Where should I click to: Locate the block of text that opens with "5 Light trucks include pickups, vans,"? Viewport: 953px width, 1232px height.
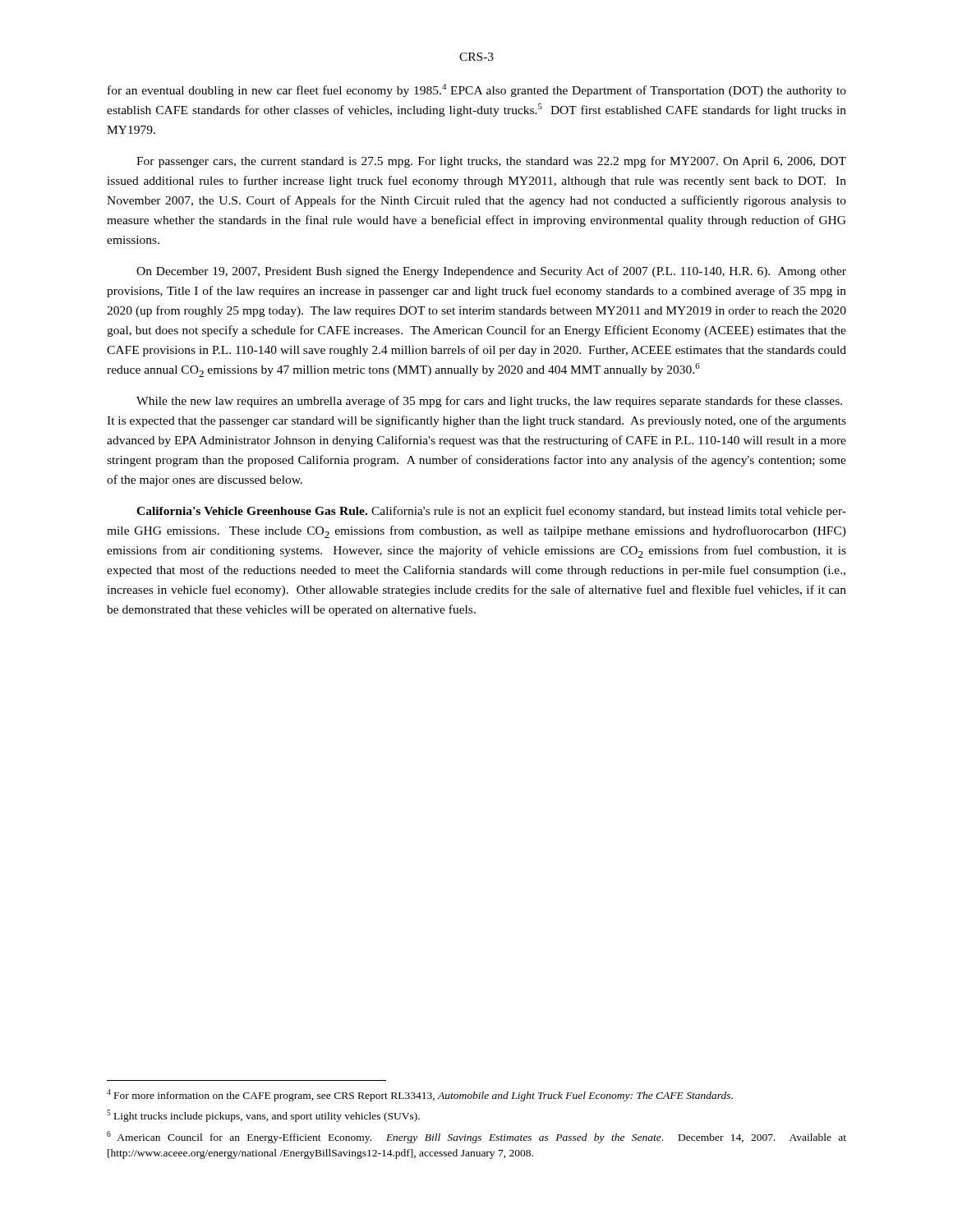[264, 1115]
